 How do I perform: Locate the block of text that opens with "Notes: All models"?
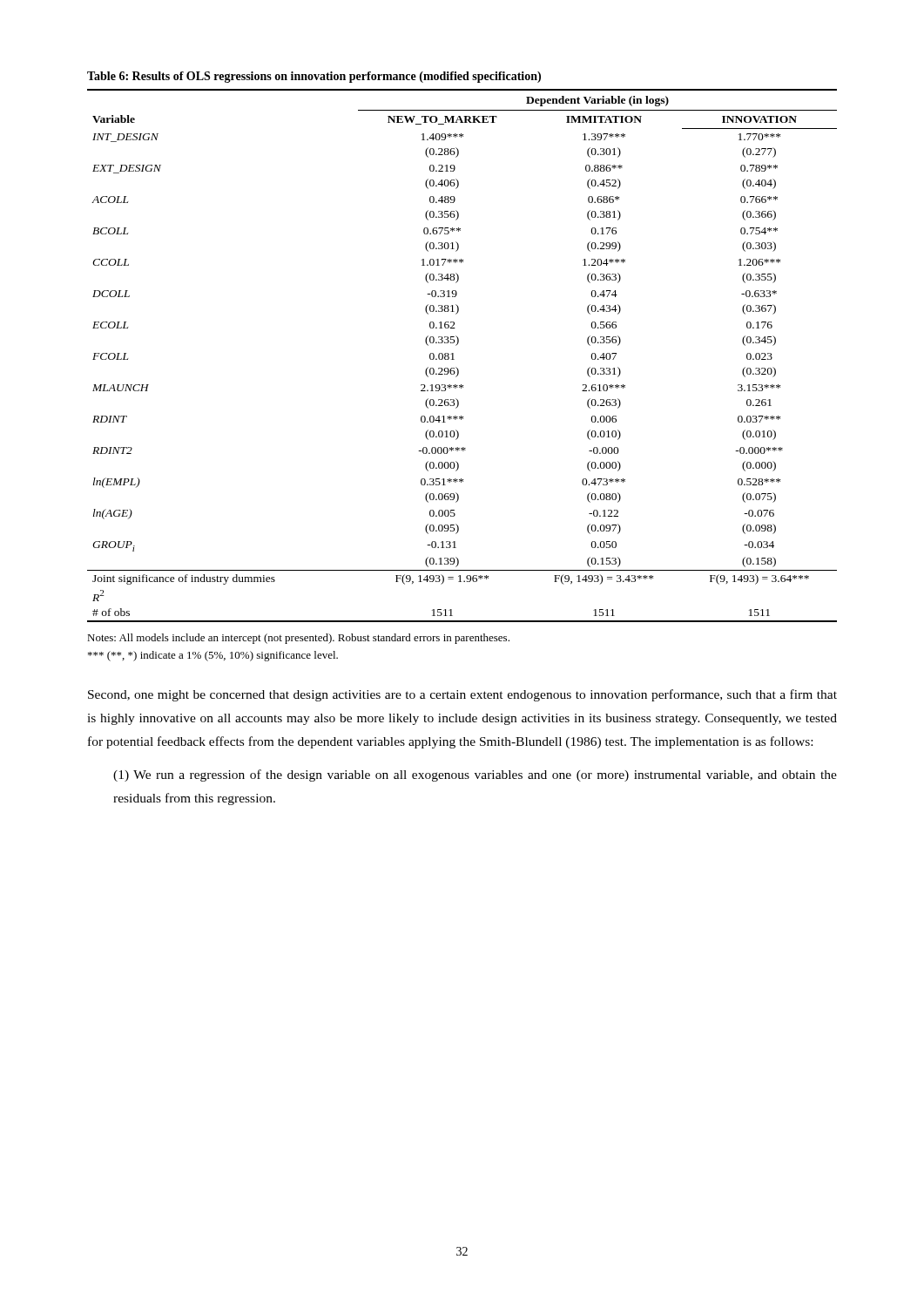point(299,646)
